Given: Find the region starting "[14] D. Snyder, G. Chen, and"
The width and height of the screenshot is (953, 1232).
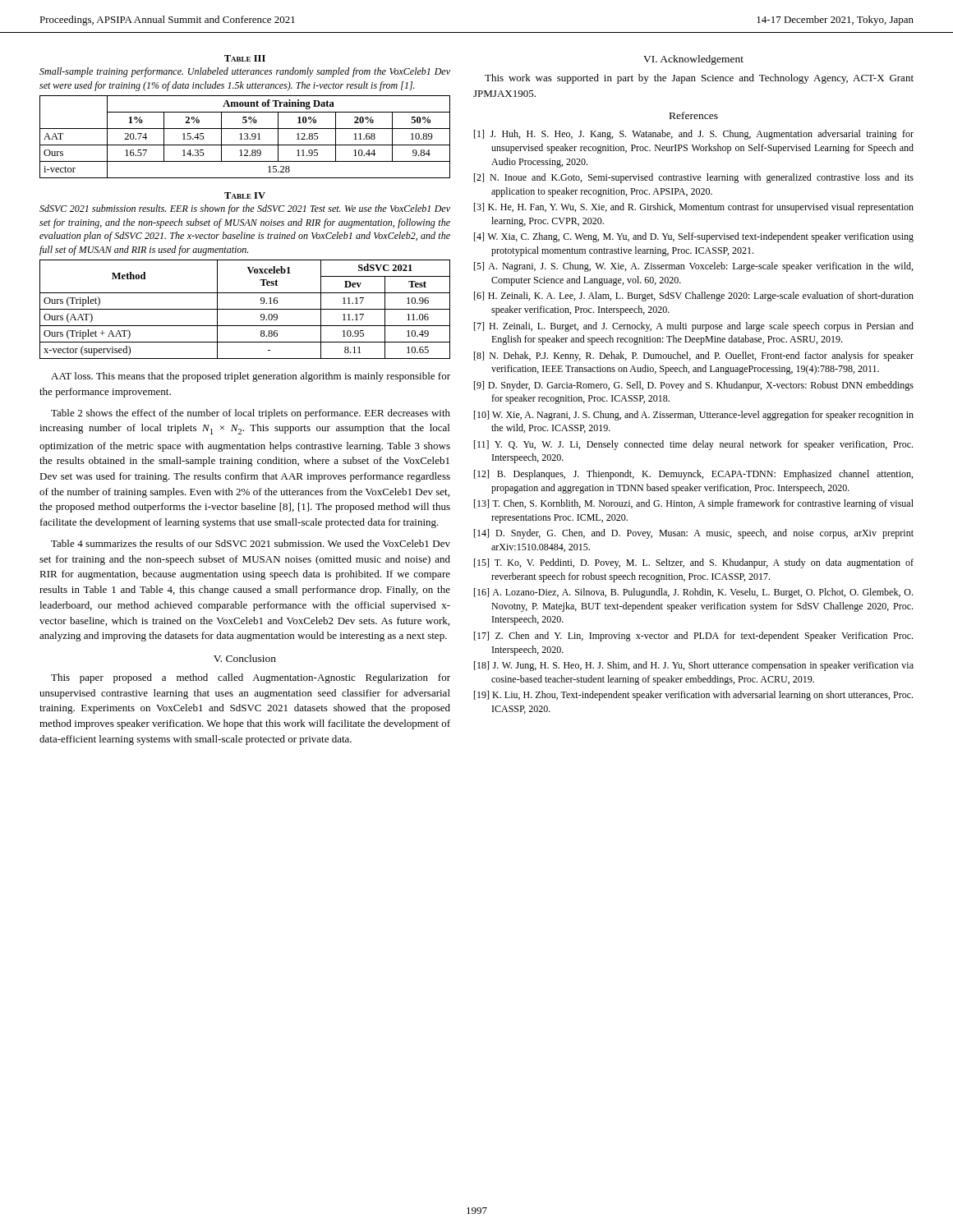Looking at the screenshot, I should tap(693, 540).
